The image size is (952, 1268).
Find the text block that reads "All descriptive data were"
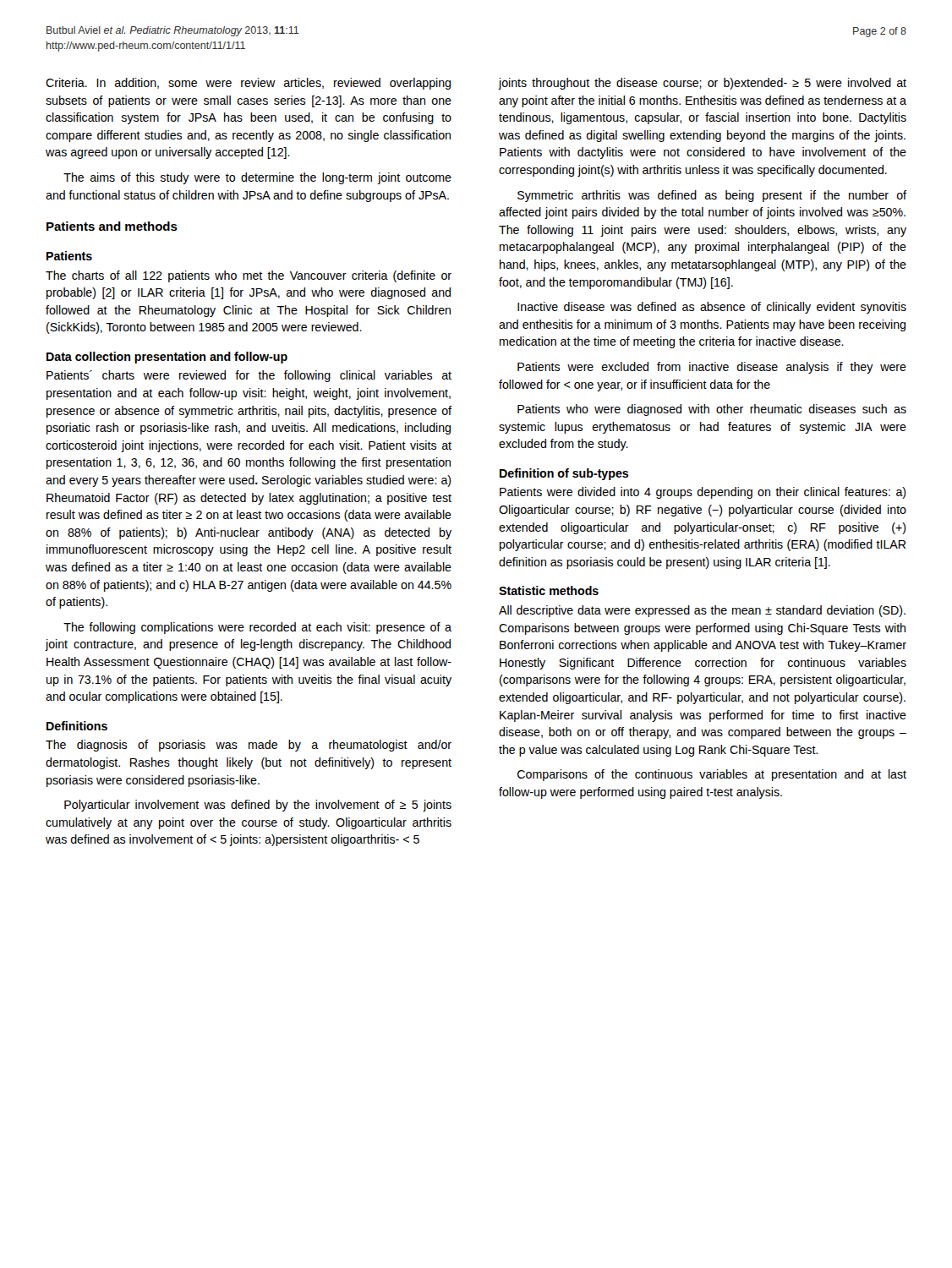click(703, 680)
